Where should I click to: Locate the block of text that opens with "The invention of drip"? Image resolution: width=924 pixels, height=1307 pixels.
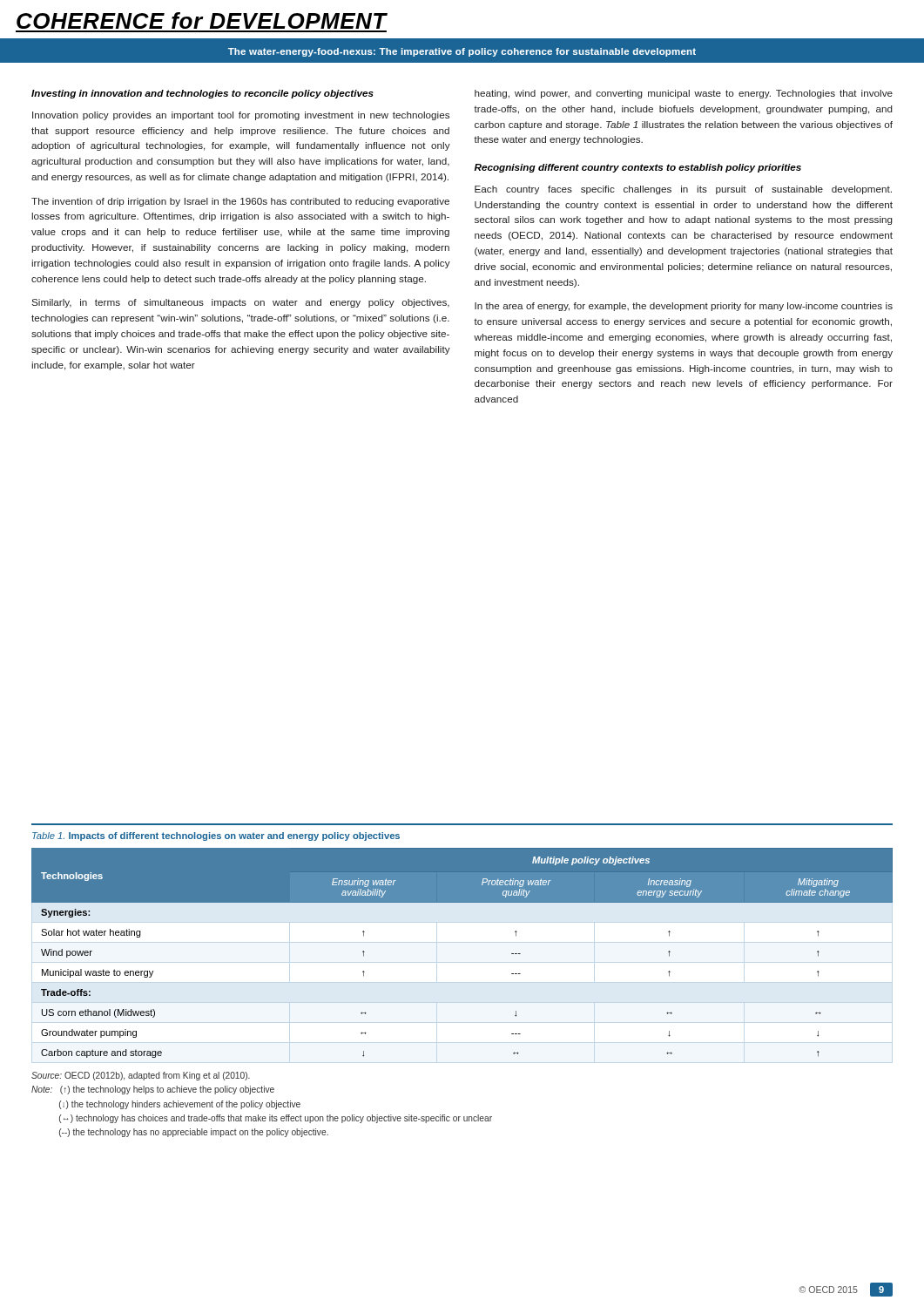(241, 240)
